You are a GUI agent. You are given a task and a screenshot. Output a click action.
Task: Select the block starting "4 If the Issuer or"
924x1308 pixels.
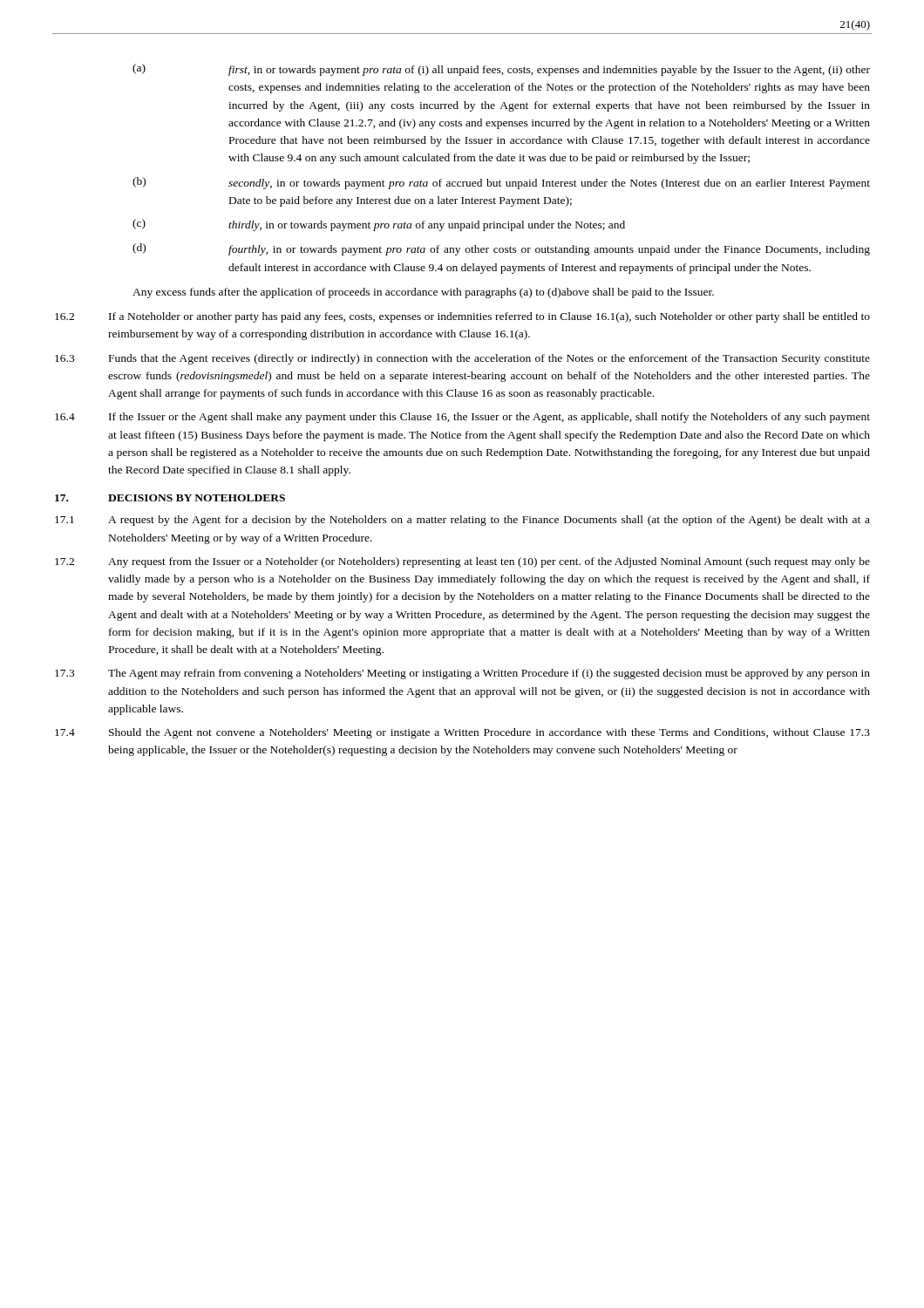462,444
